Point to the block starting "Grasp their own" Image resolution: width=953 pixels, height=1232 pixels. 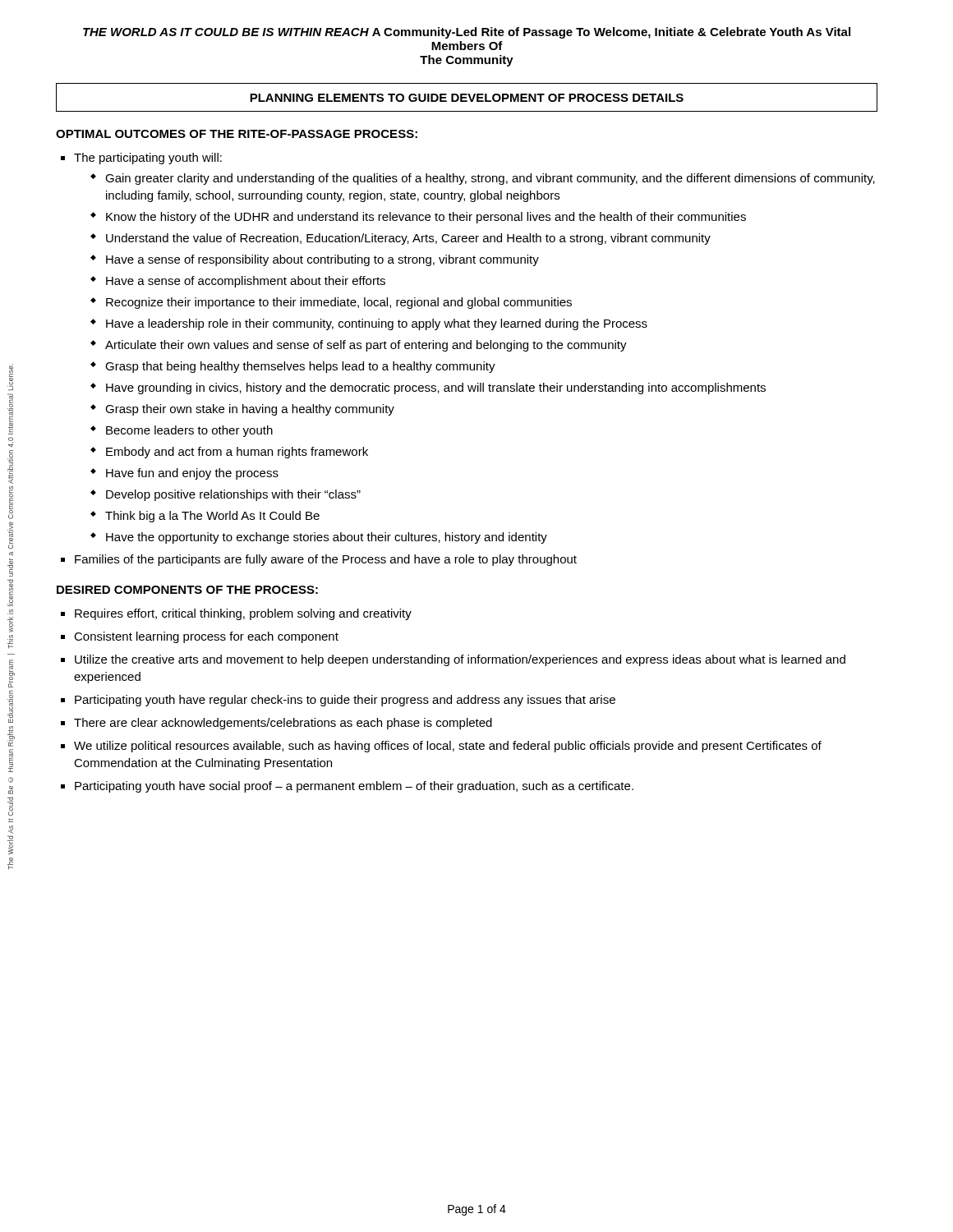pos(250,409)
